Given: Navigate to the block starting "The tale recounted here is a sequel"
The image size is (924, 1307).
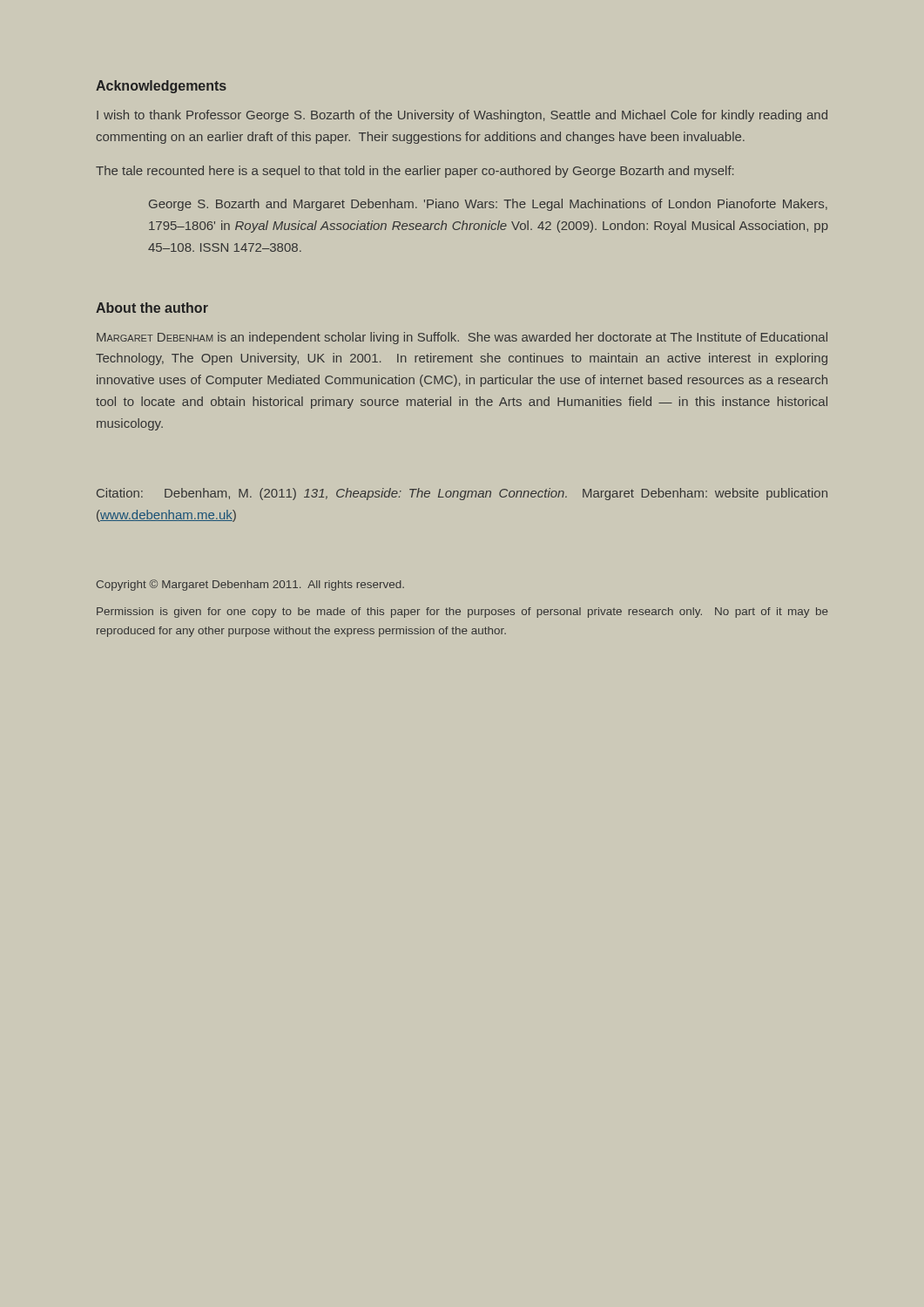Looking at the screenshot, I should 415,170.
